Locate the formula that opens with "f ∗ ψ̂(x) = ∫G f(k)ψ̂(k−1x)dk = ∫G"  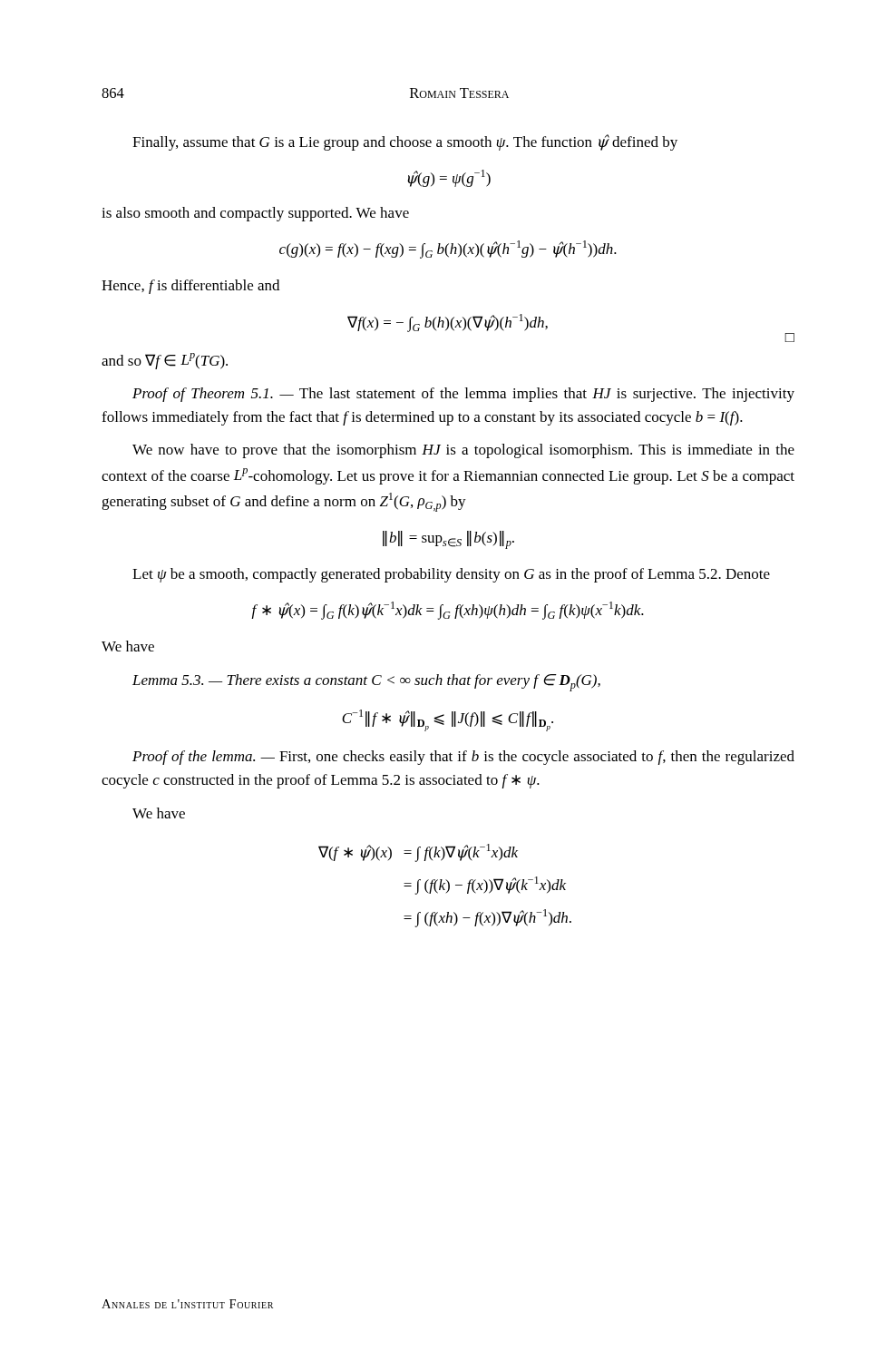pos(448,610)
